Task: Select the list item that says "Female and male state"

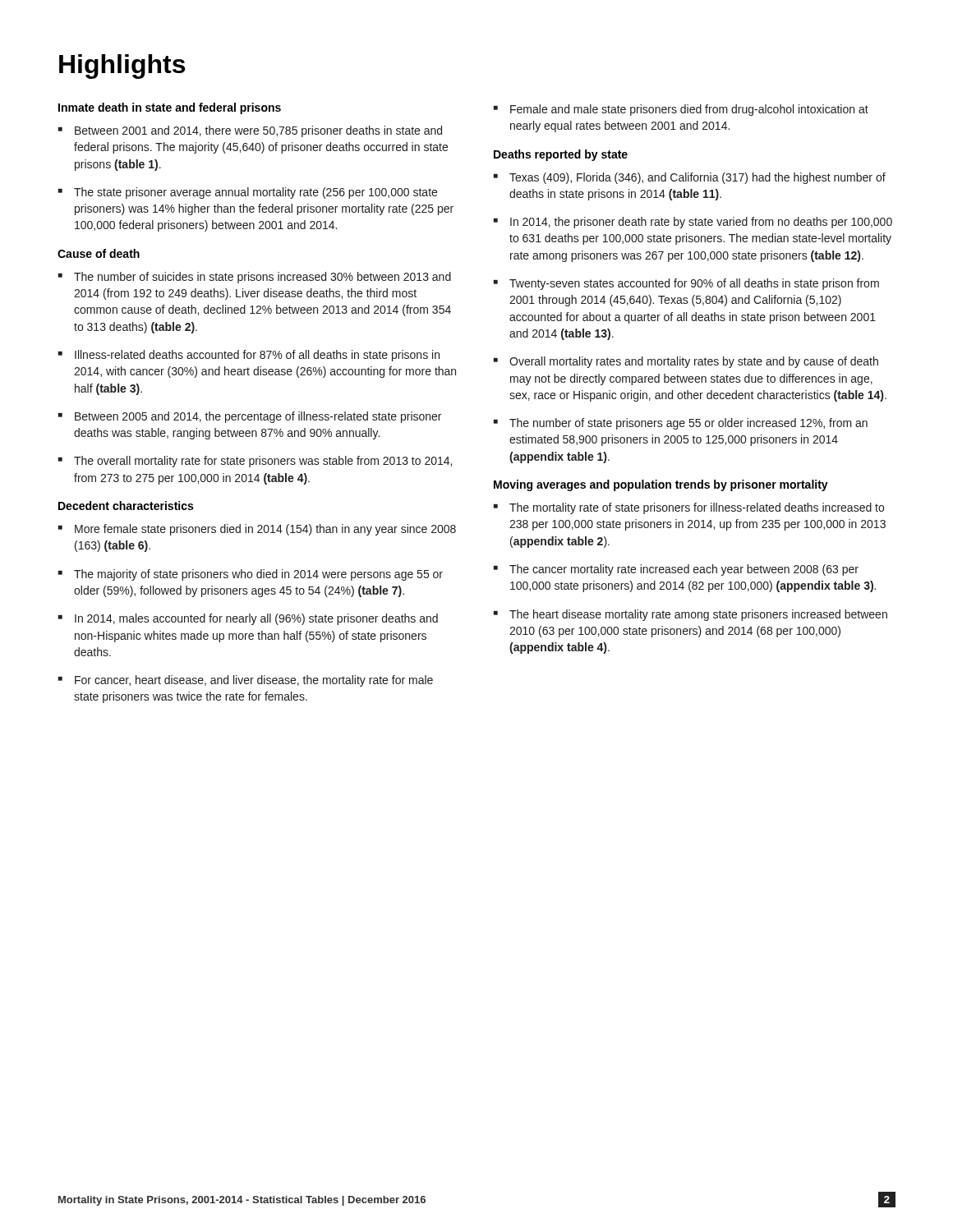Action: (x=689, y=118)
